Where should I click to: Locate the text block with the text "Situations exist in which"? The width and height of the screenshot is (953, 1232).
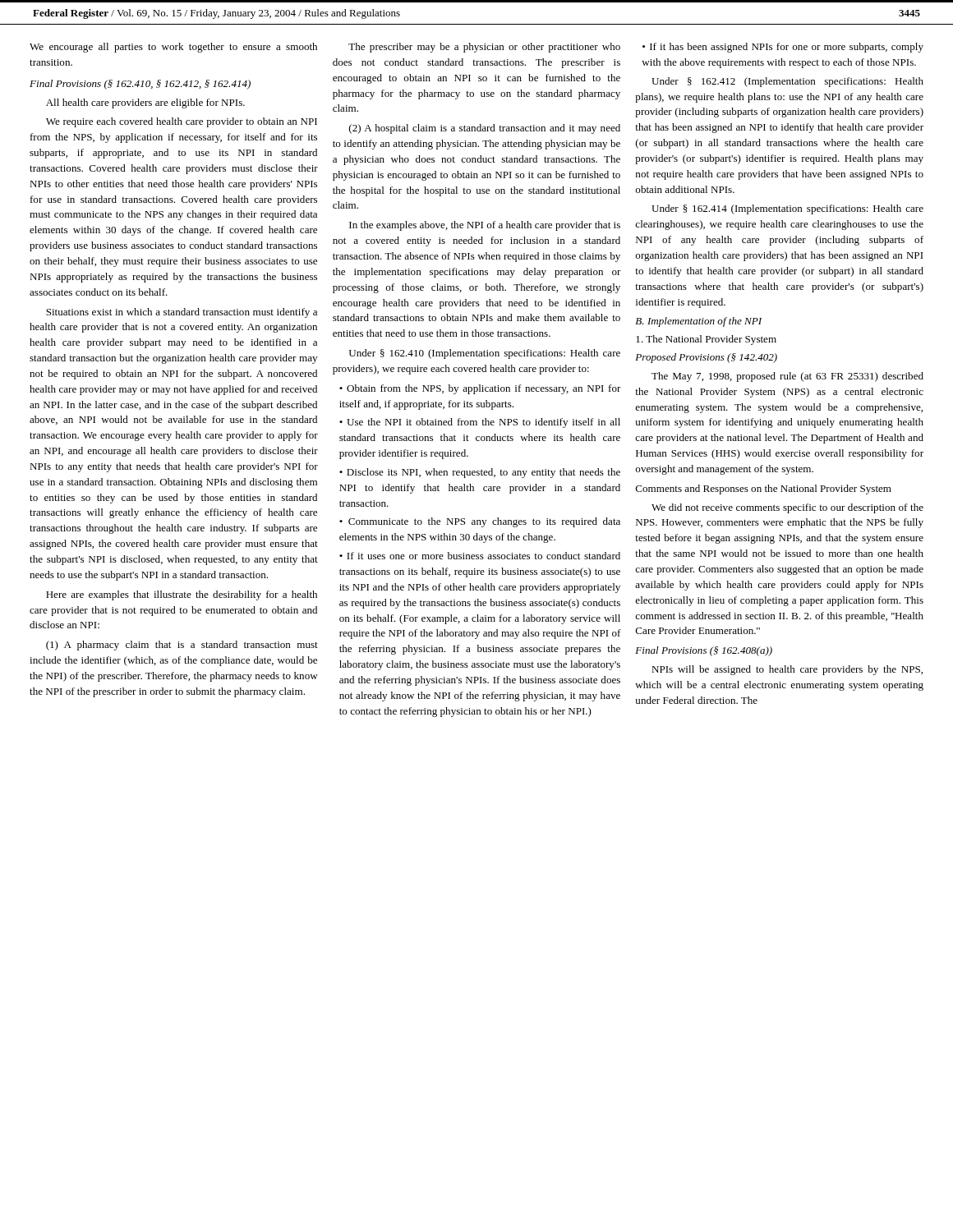pyautogui.click(x=174, y=444)
